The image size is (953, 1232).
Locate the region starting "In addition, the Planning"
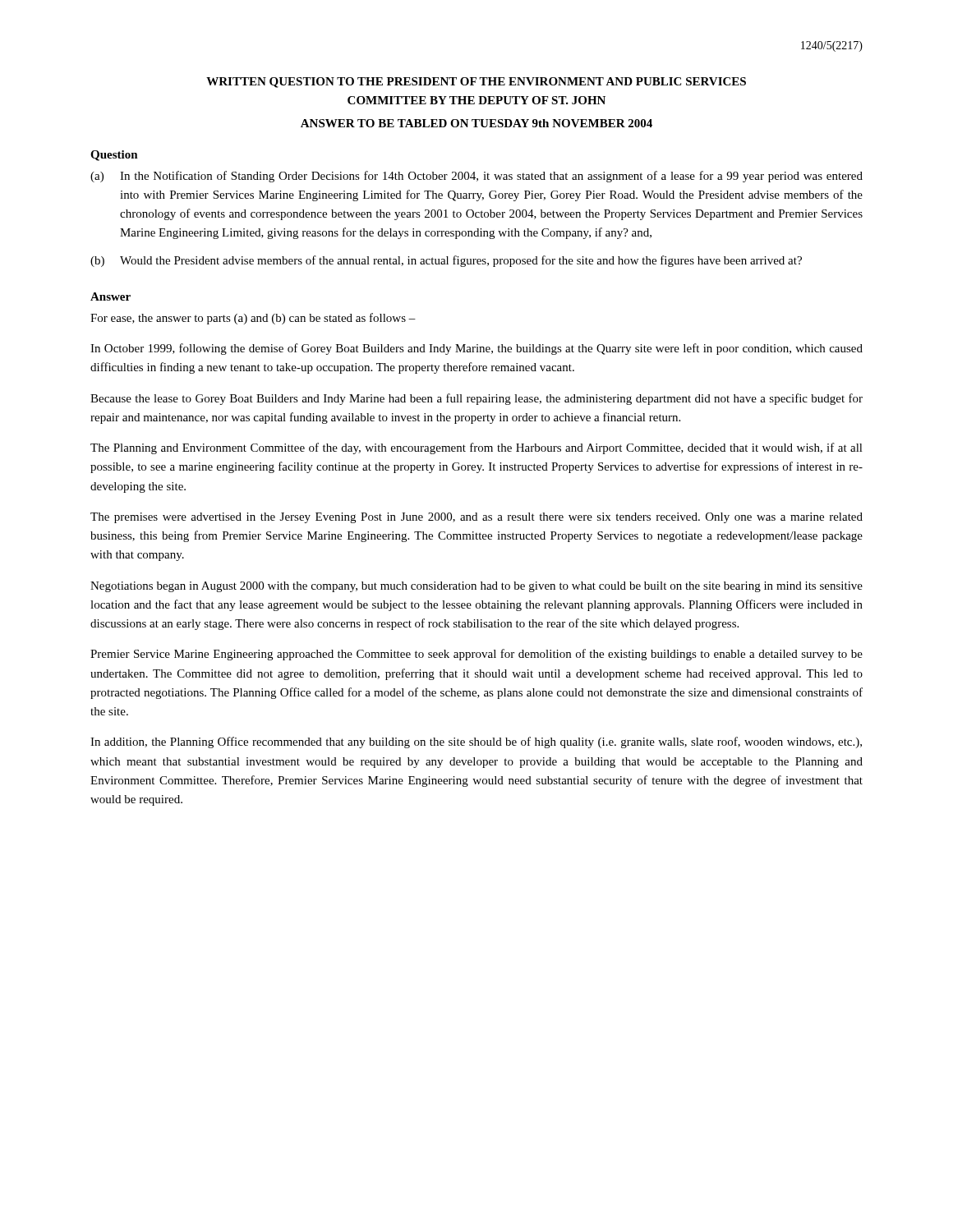pyautogui.click(x=476, y=770)
